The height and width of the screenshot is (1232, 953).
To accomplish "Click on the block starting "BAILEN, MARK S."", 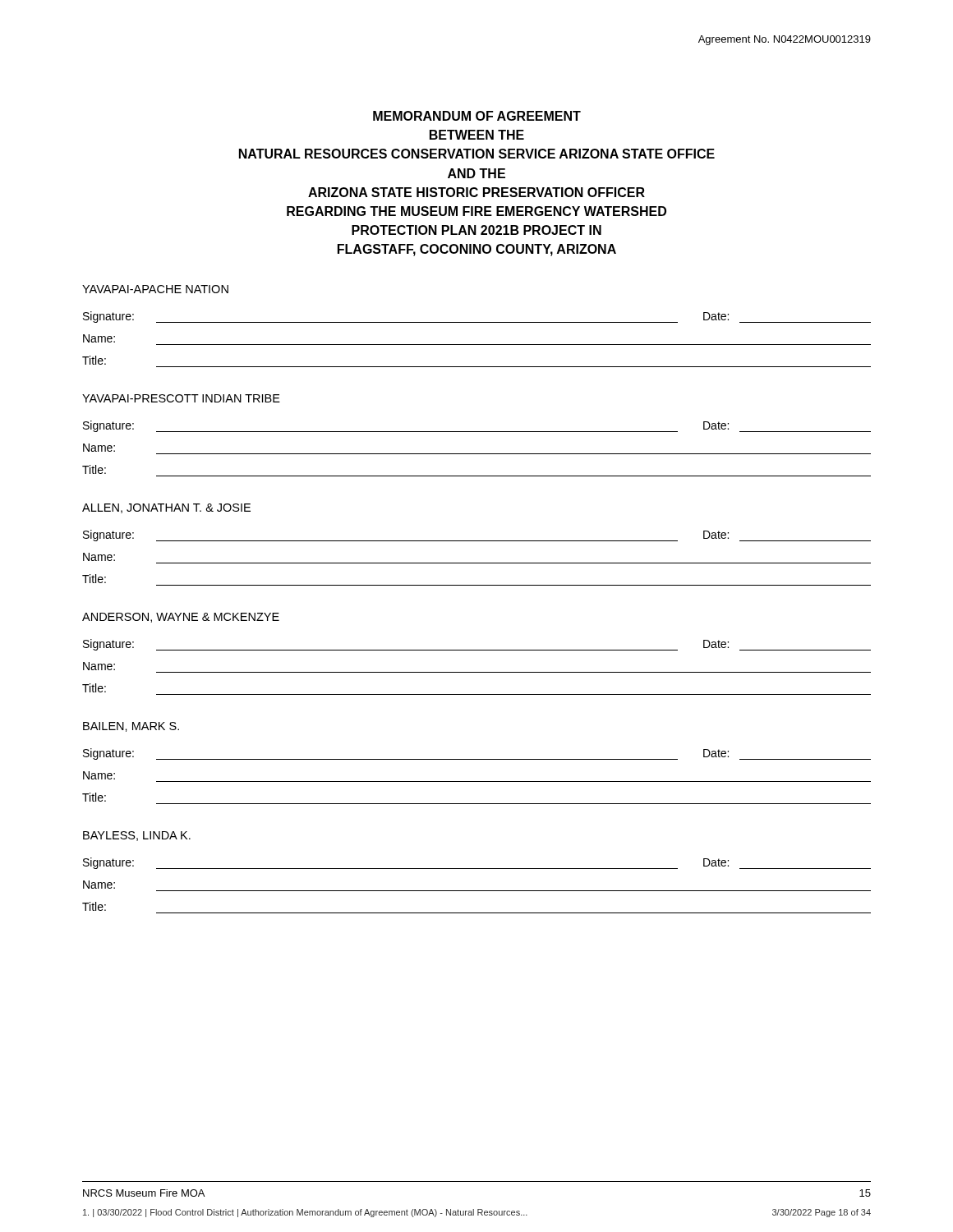I will coord(131,726).
